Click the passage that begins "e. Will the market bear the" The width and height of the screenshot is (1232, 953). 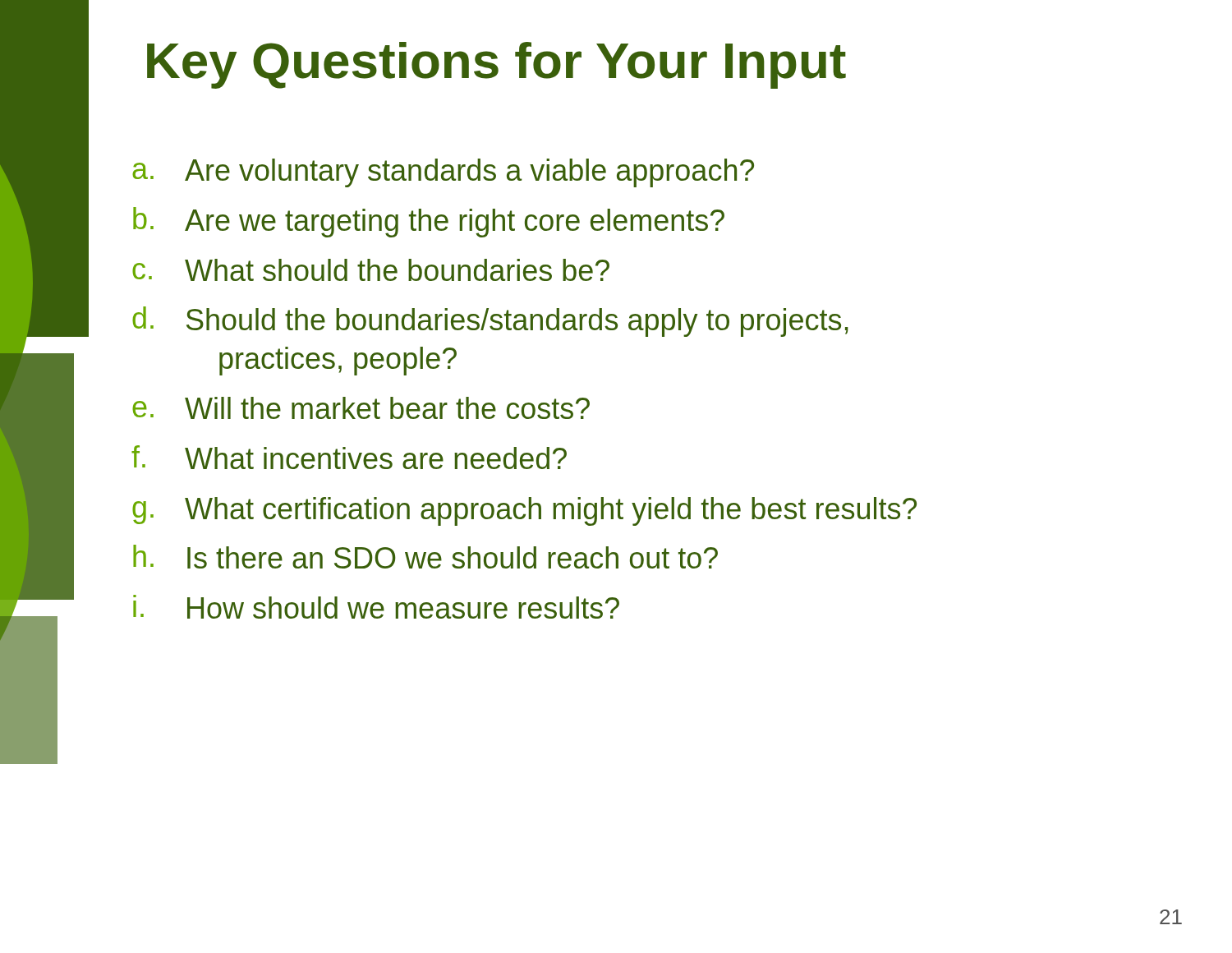(x=361, y=409)
